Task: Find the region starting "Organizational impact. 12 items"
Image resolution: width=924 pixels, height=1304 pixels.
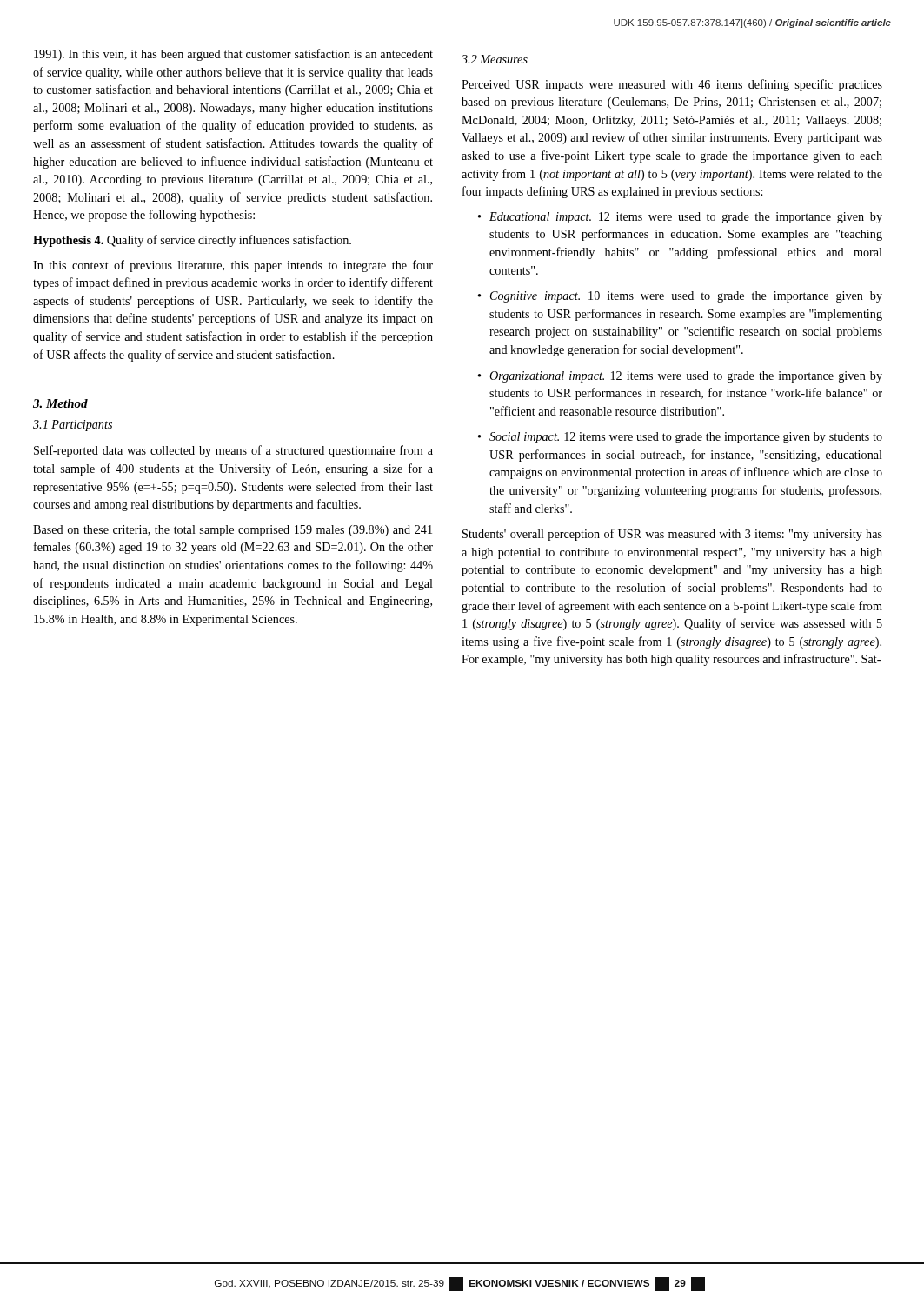Action: pyautogui.click(x=680, y=393)
